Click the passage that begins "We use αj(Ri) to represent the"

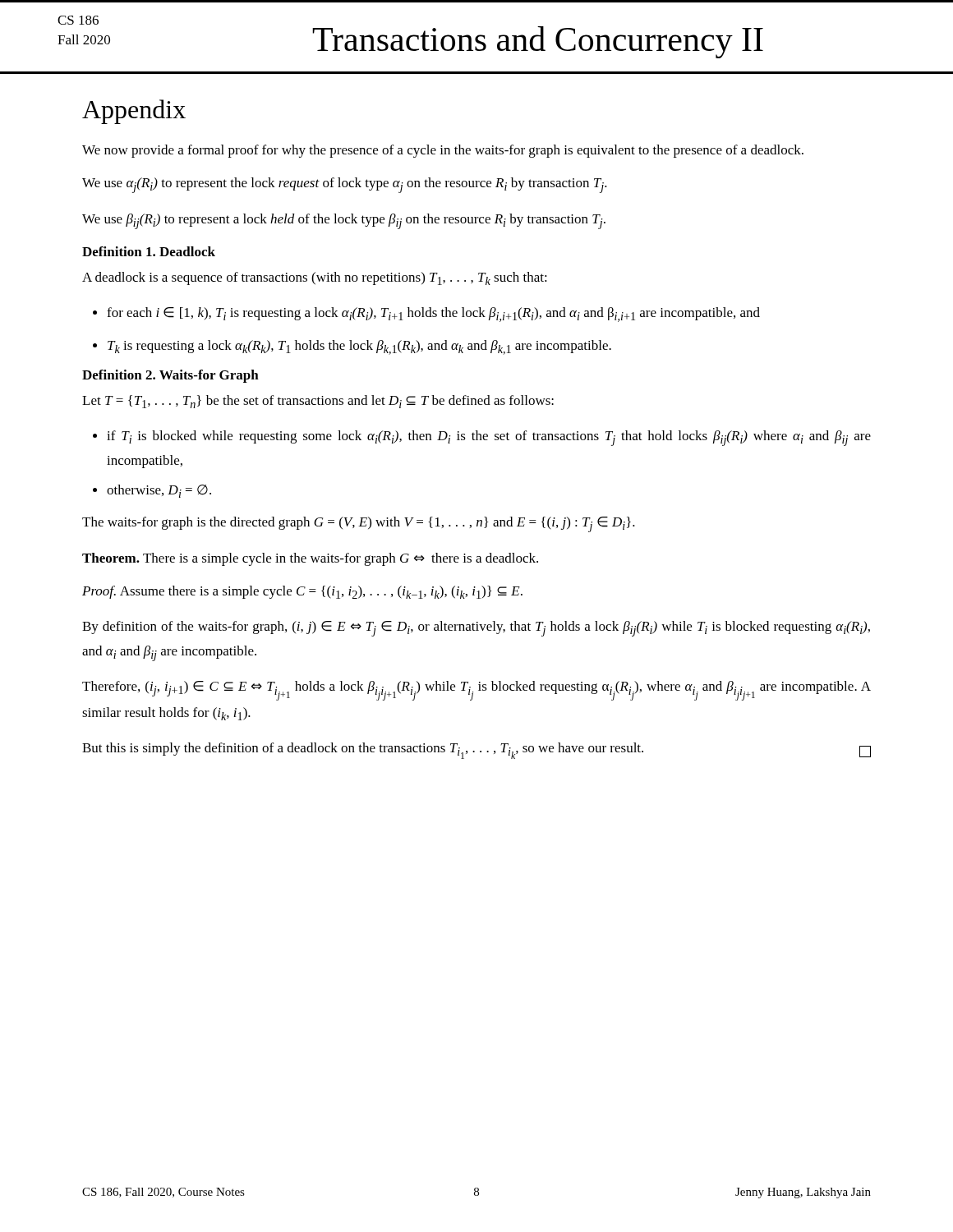tap(345, 184)
